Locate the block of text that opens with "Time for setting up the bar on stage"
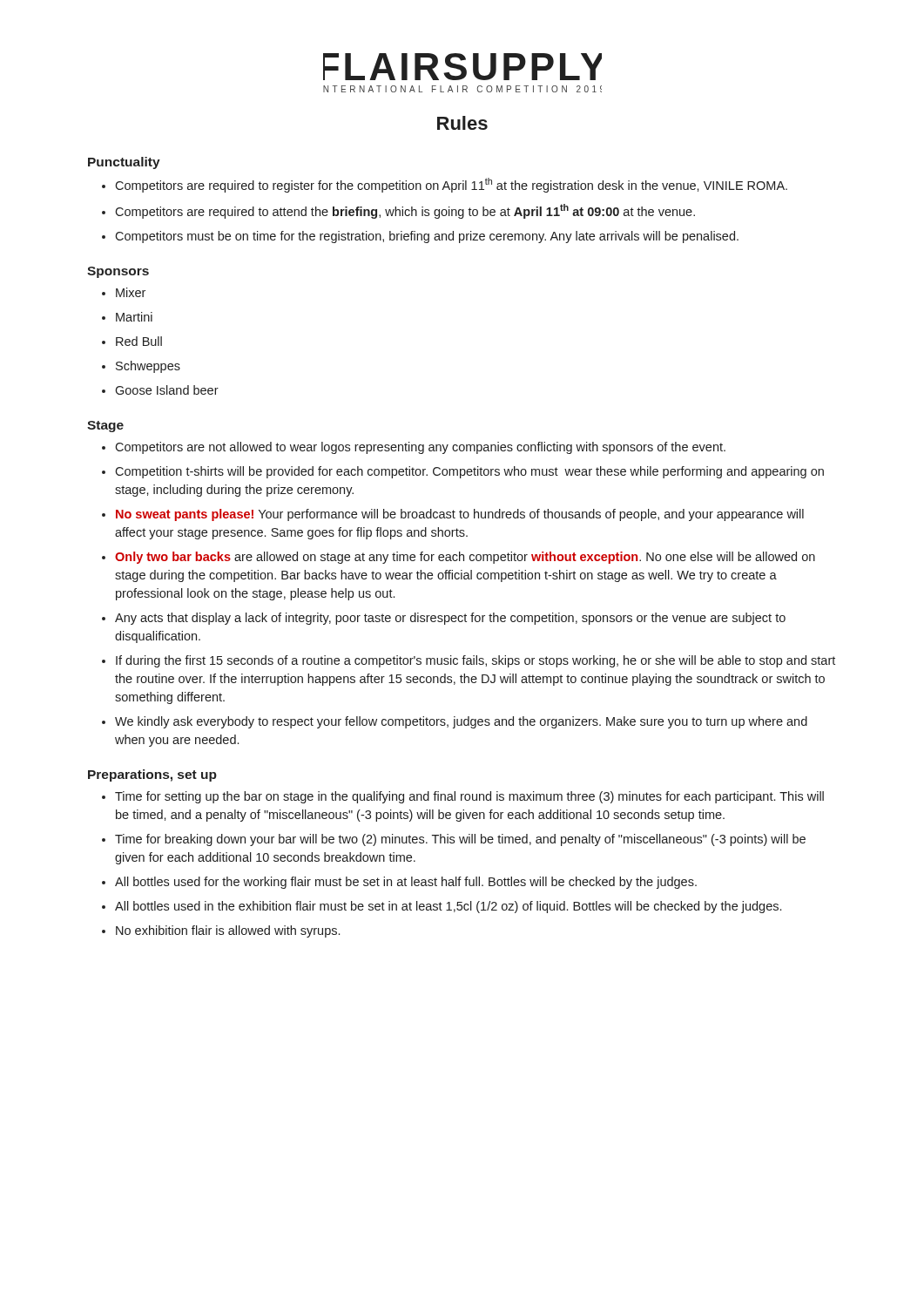The height and width of the screenshot is (1307, 924). tap(470, 806)
